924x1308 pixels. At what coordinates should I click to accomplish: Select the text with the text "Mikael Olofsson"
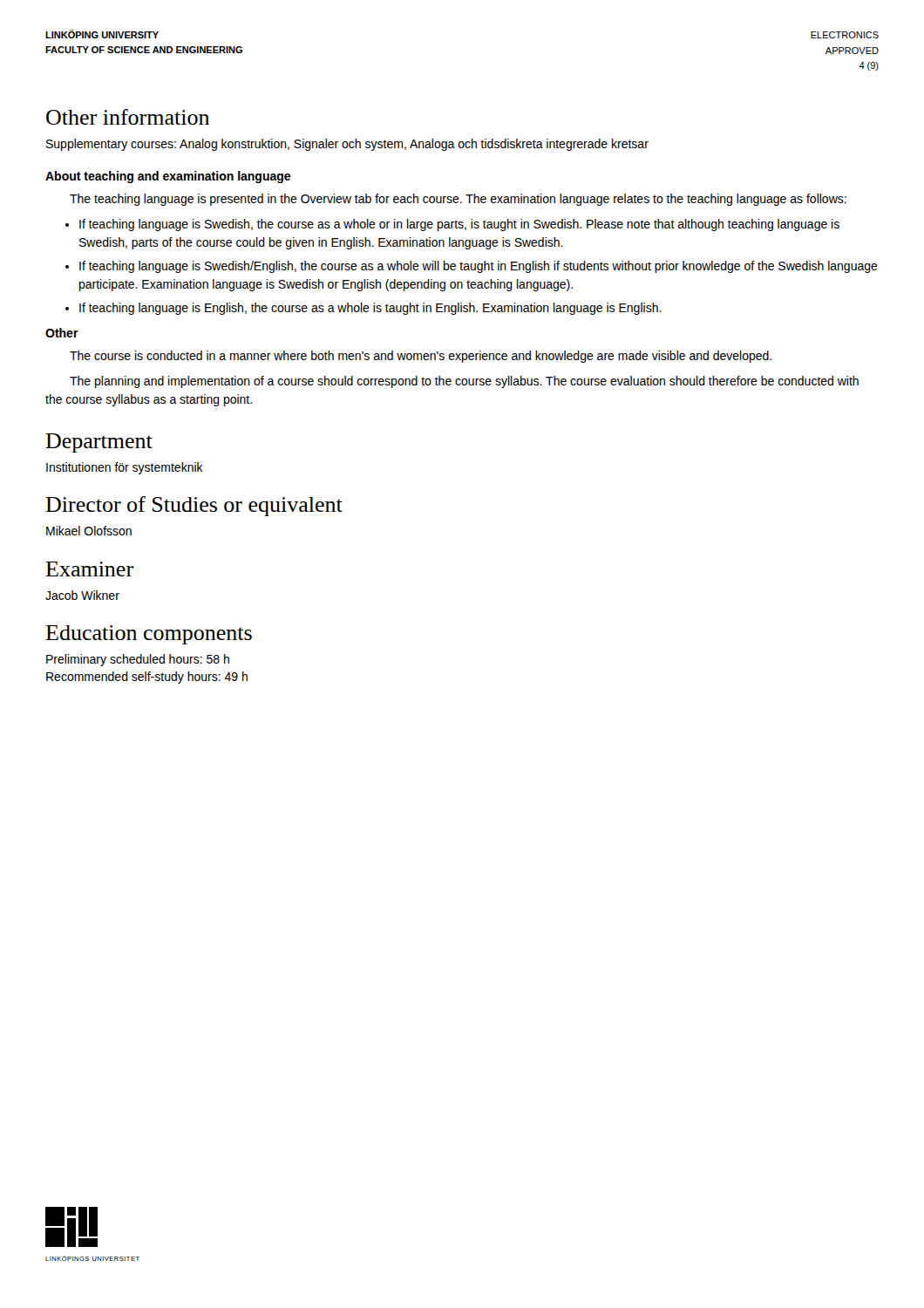coord(89,531)
